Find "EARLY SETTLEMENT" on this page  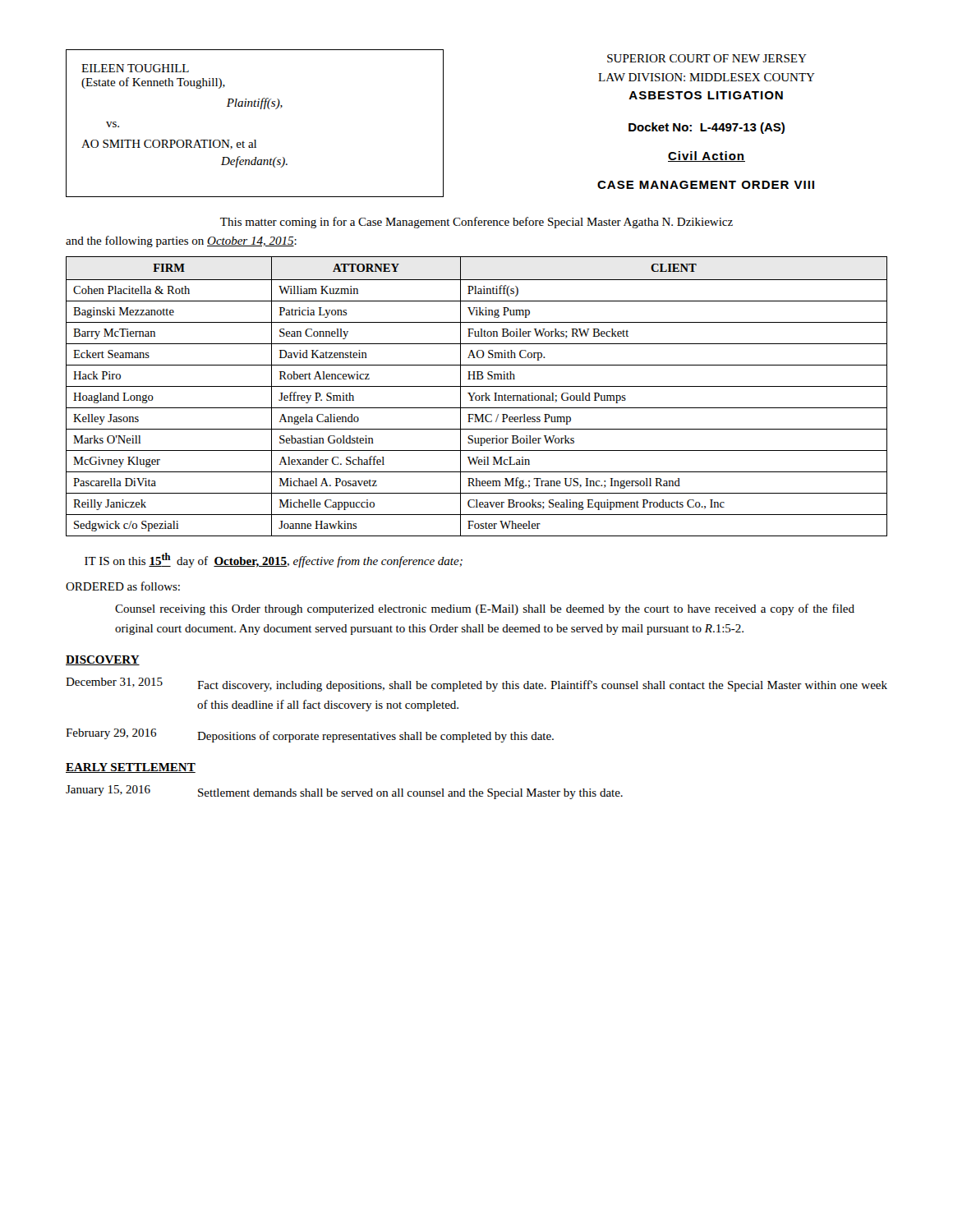click(x=131, y=767)
